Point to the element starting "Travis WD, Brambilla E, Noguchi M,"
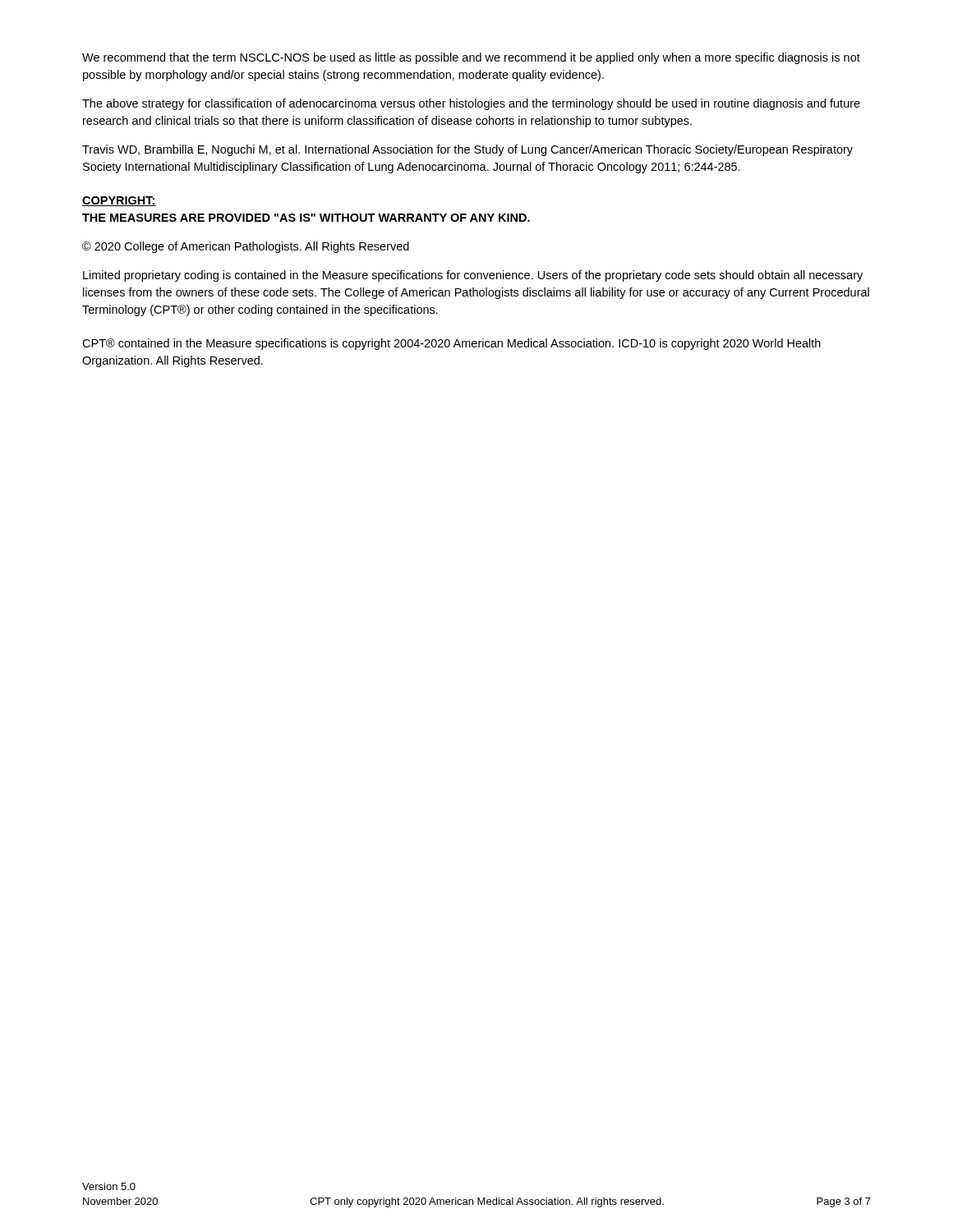Screen dimensions: 1232x953 pyautogui.click(x=467, y=158)
